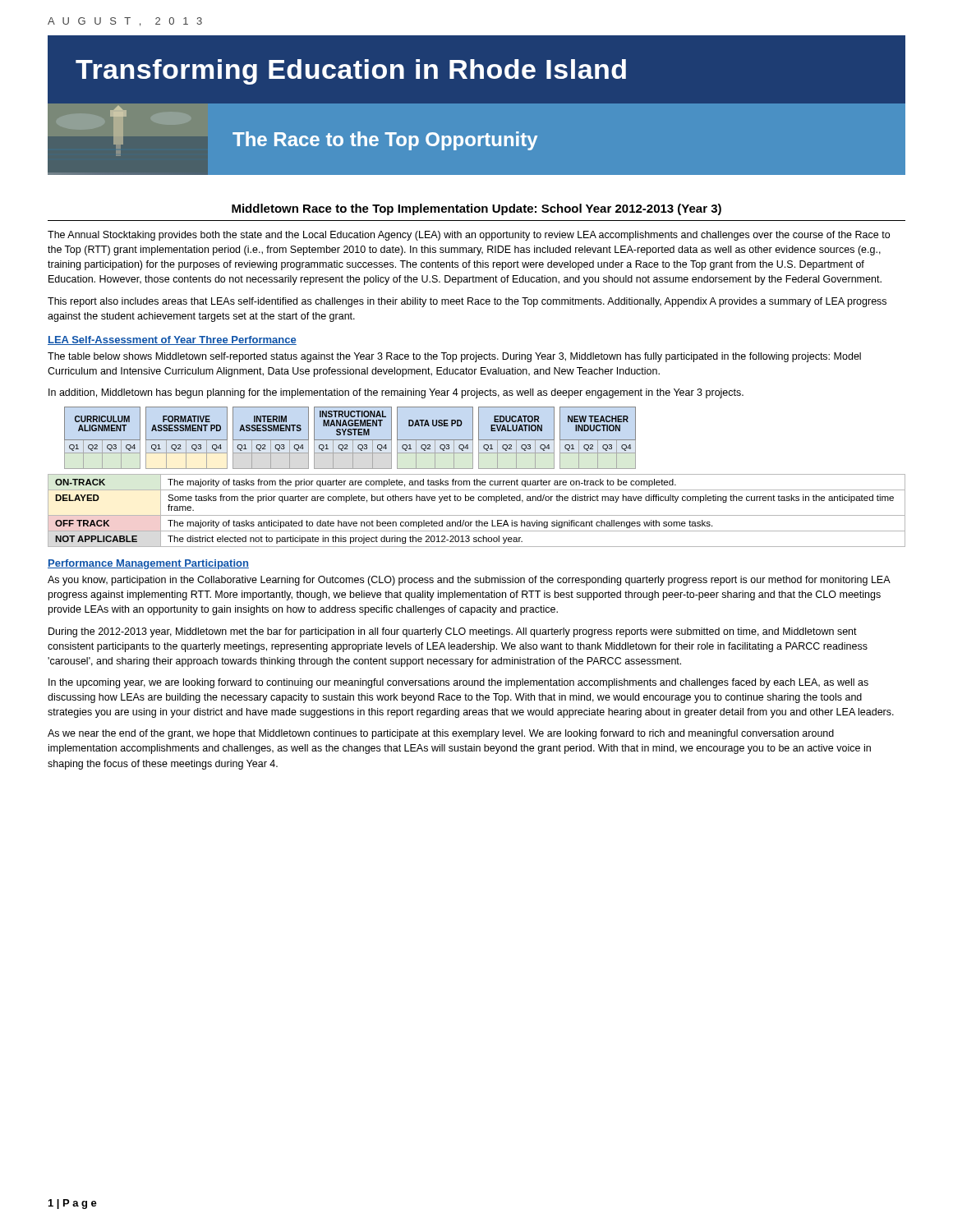Select the section header with the text "LEA Self-Assessment of Year Three Performance"
The width and height of the screenshot is (953, 1232).
tap(172, 339)
